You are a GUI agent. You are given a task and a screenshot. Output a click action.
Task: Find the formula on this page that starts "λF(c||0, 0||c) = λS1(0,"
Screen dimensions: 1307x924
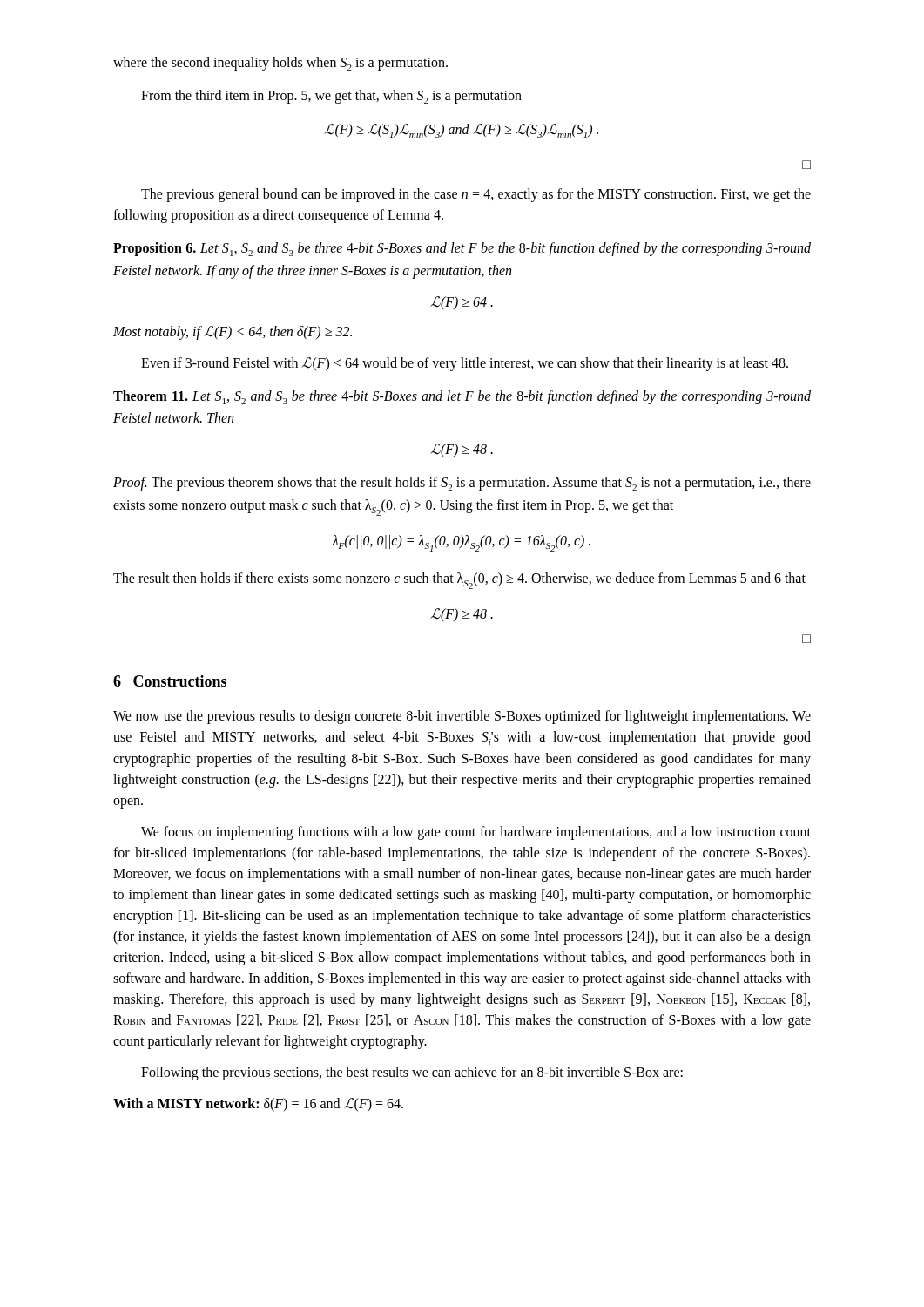(462, 543)
